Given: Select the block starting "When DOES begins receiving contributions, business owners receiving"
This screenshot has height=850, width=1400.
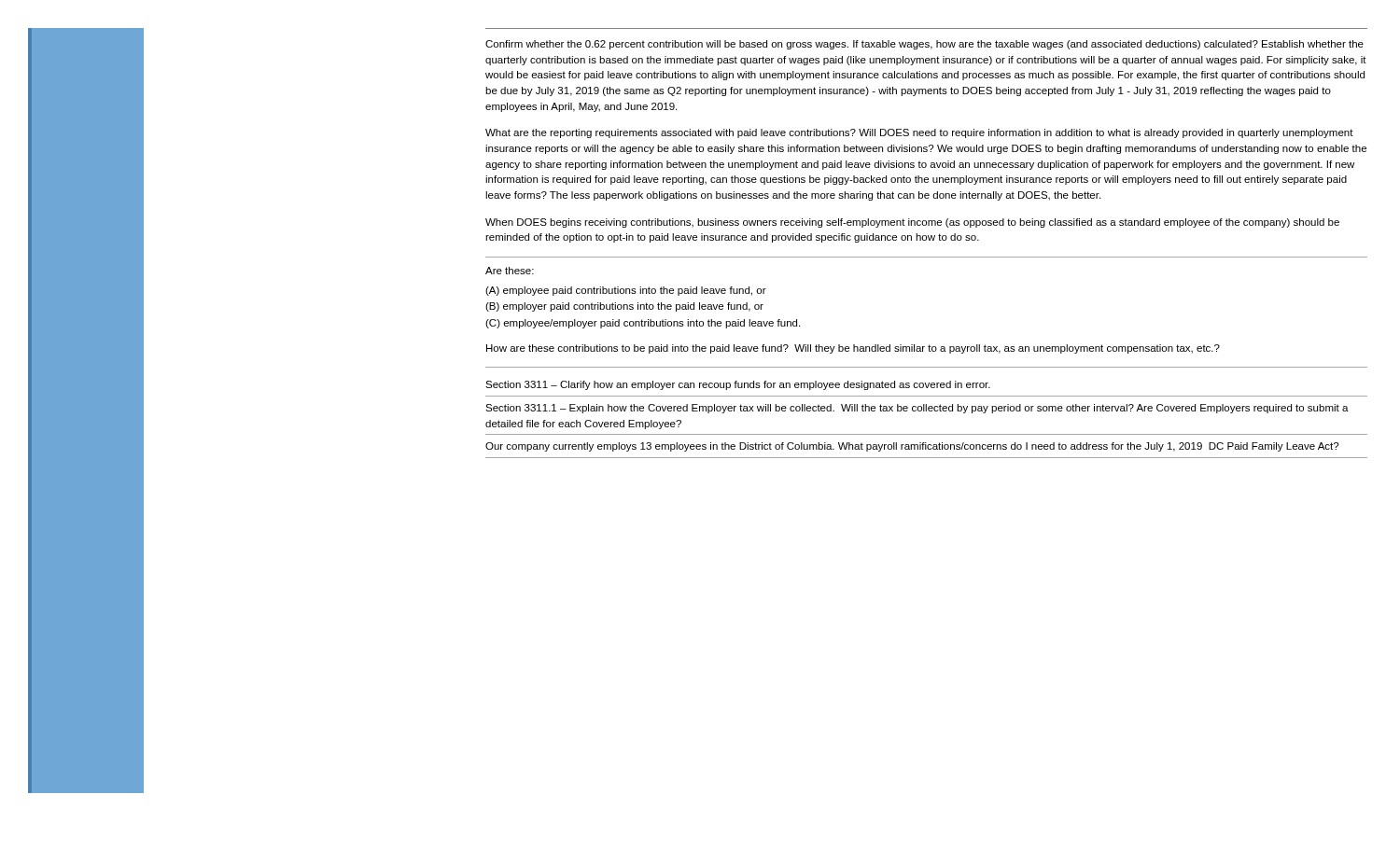Looking at the screenshot, I should coord(913,230).
